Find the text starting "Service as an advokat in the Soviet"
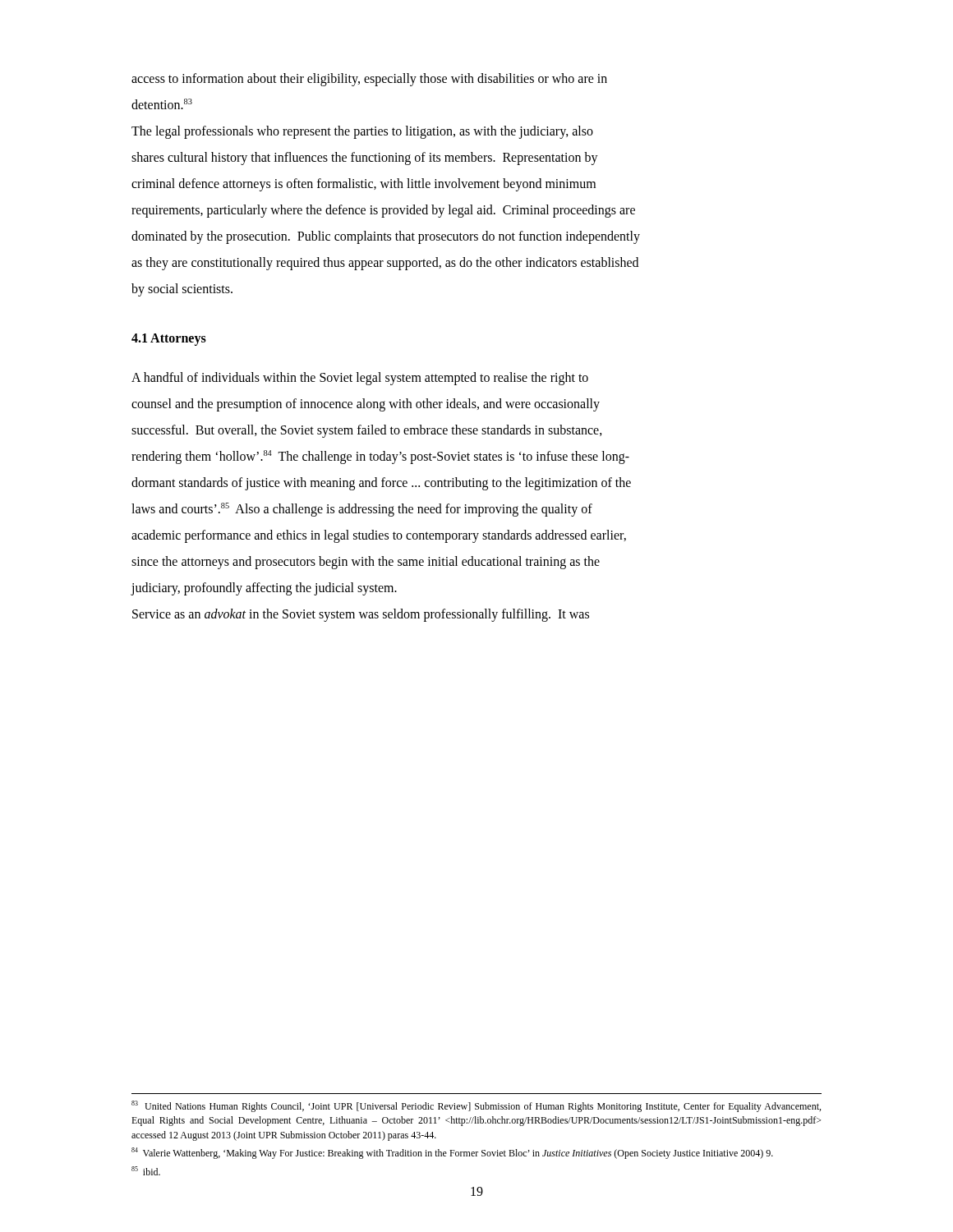The width and height of the screenshot is (953, 1232). pyautogui.click(x=476, y=614)
